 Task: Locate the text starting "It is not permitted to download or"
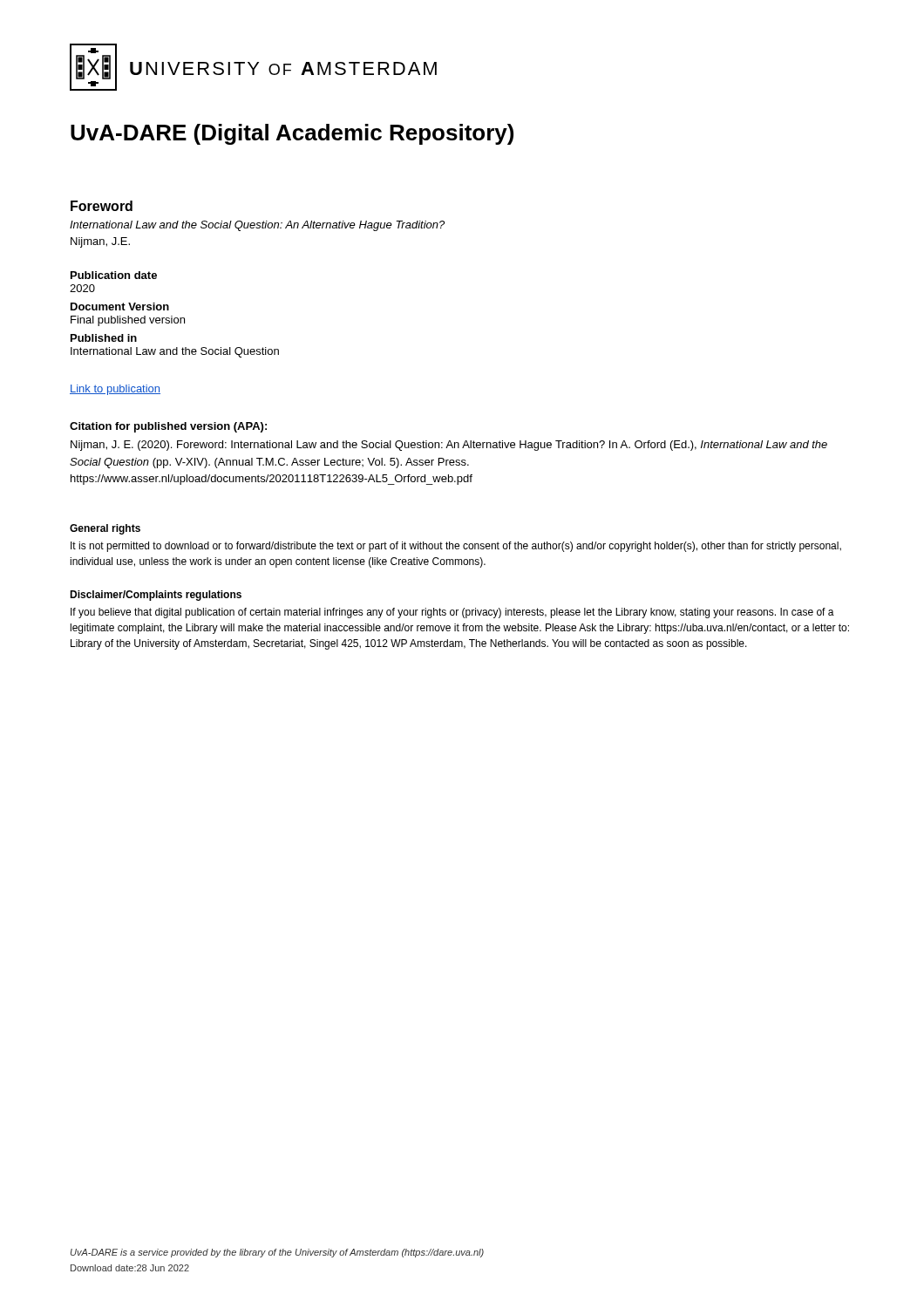tap(456, 553)
